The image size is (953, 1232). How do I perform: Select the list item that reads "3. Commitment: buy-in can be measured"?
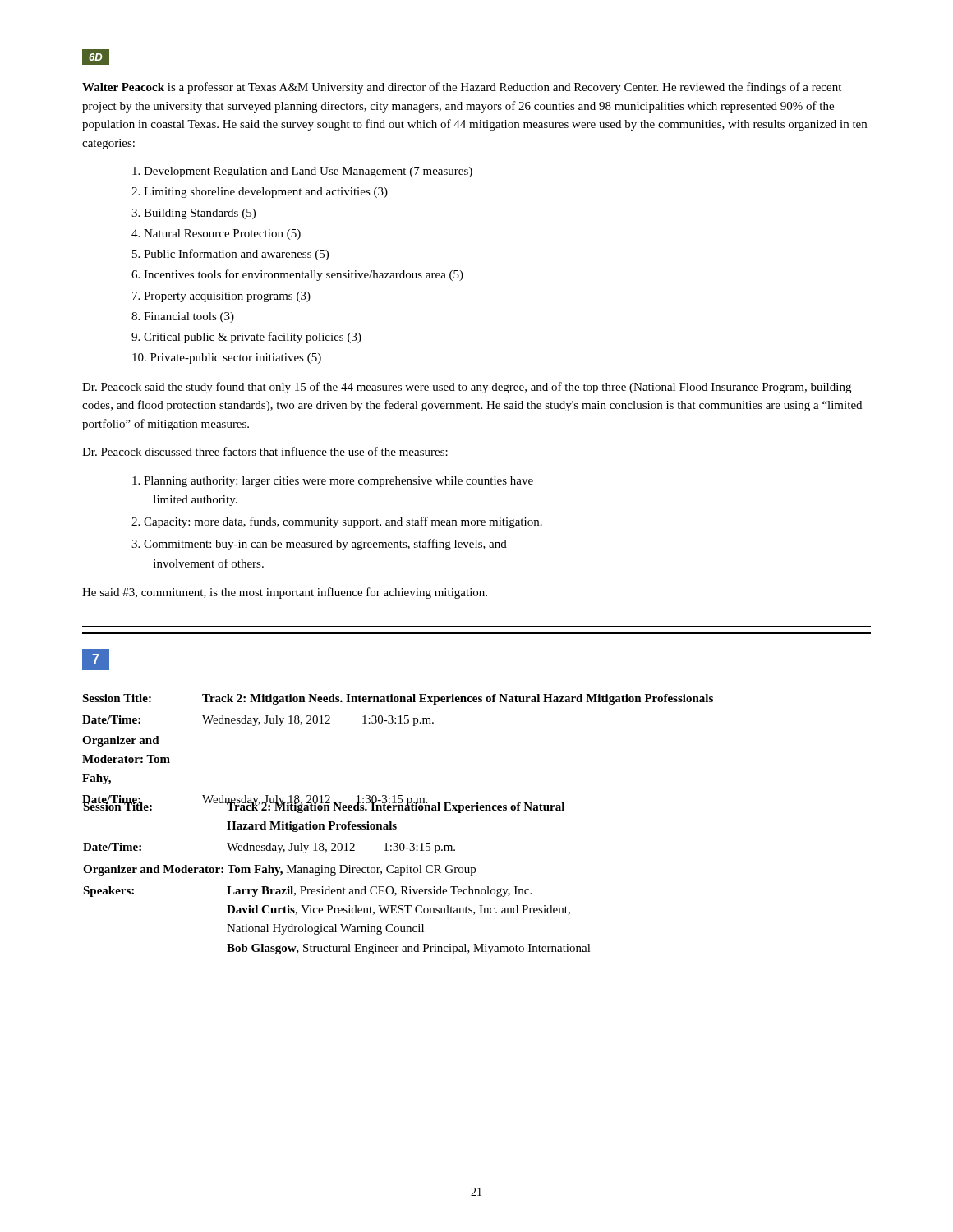tap(319, 553)
